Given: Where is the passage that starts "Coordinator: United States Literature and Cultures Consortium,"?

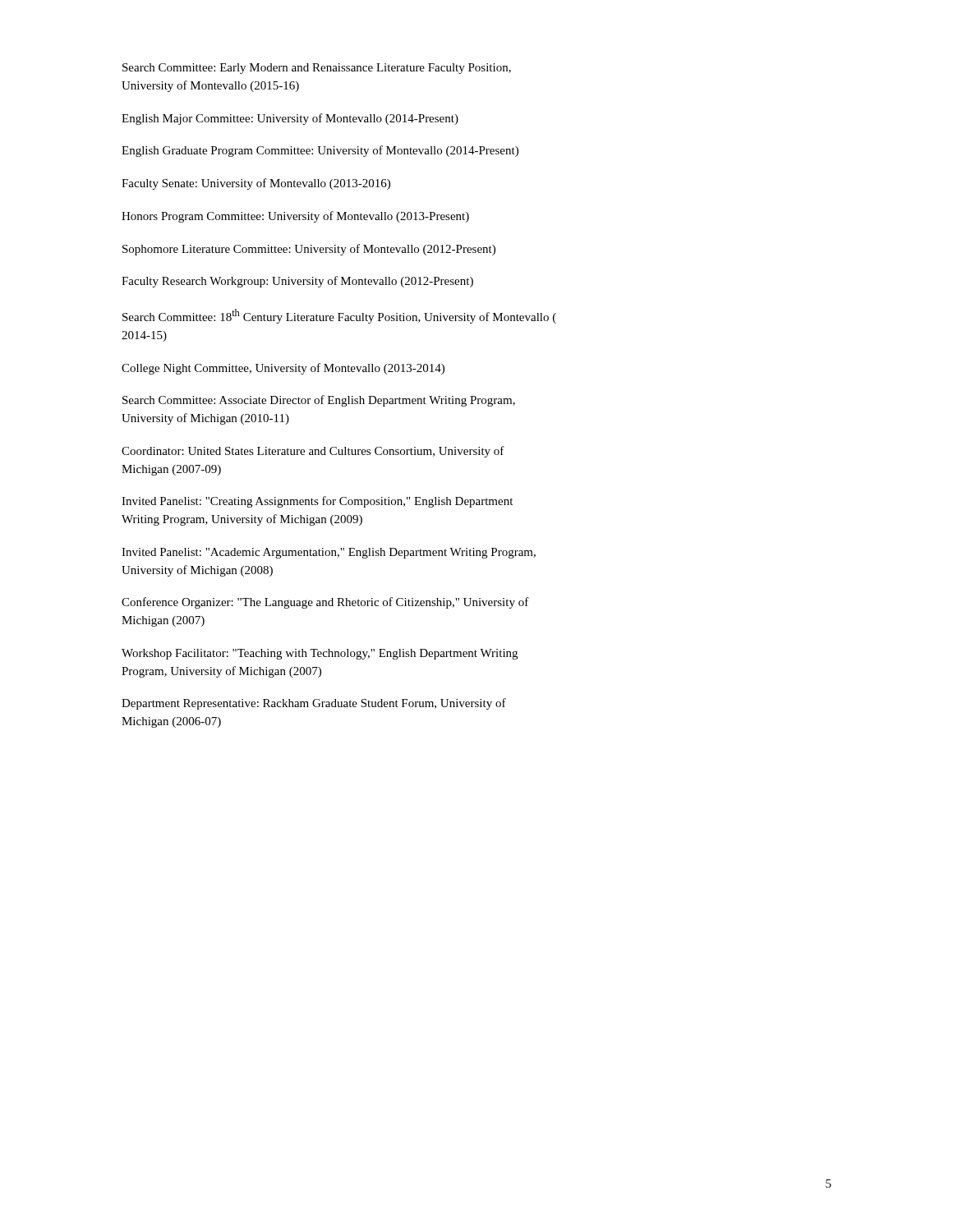Looking at the screenshot, I should pyautogui.click(x=313, y=460).
